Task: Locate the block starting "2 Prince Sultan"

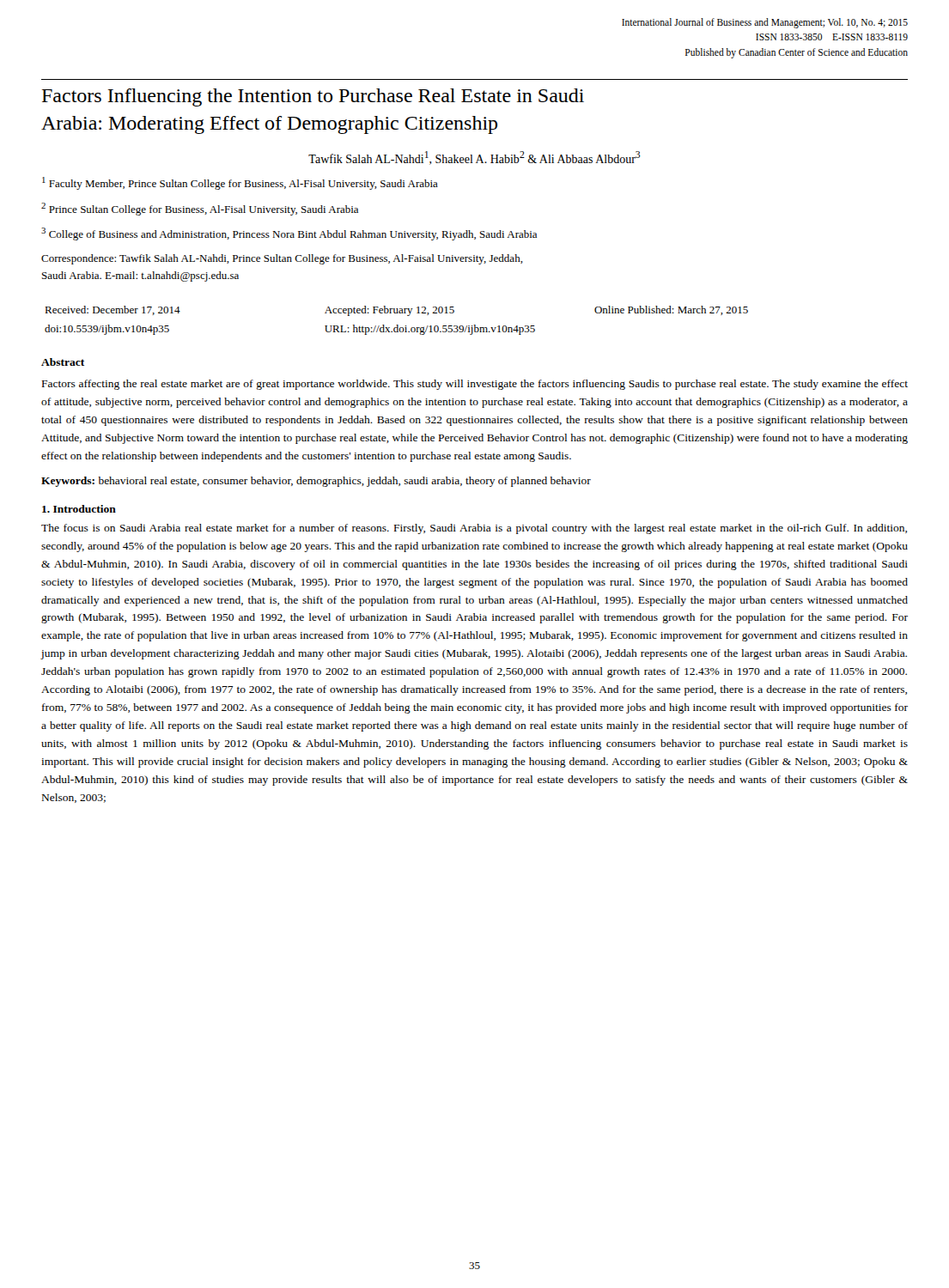Action: tap(200, 209)
